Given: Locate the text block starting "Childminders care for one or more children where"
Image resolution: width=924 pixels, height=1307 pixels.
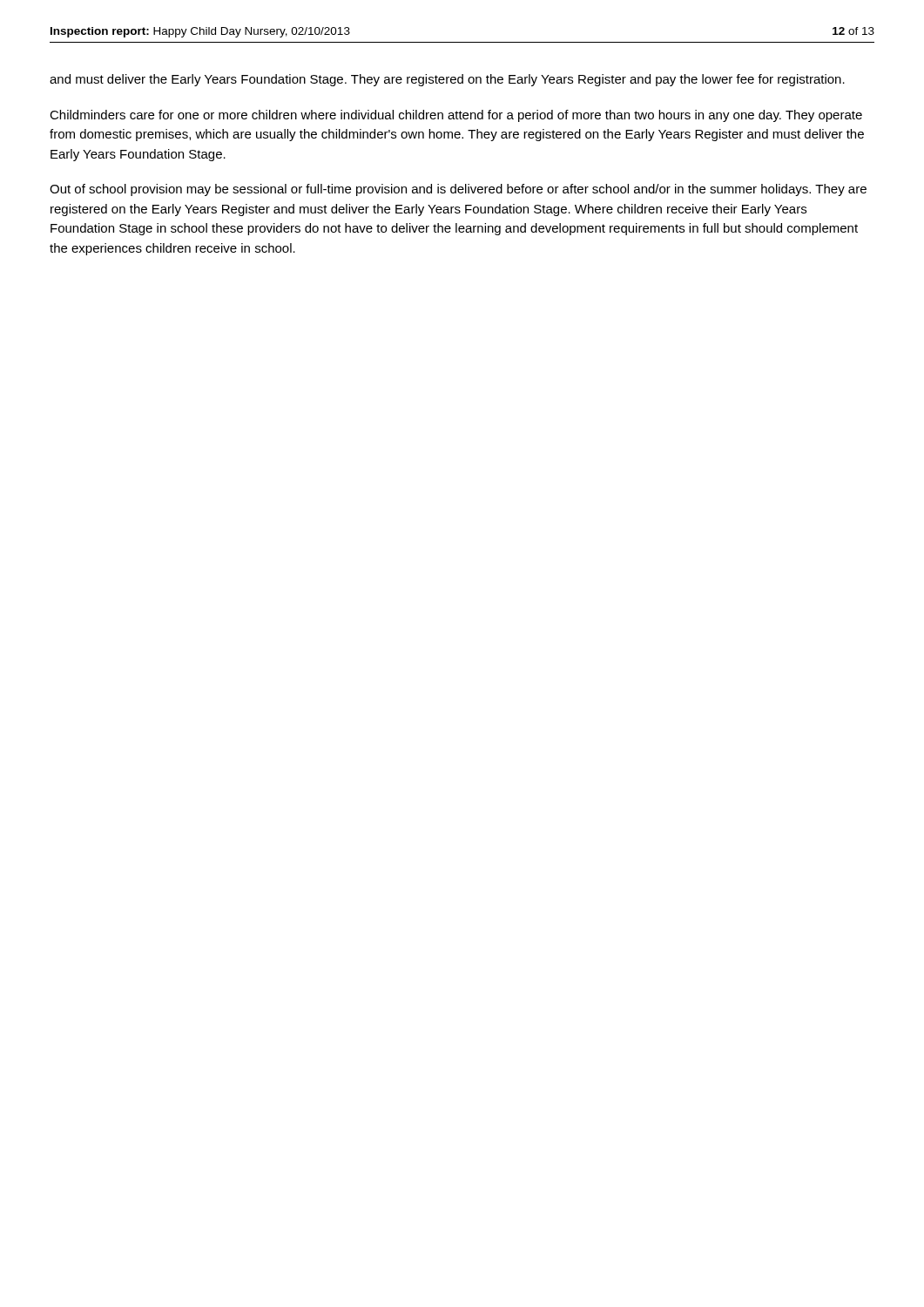Looking at the screenshot, I should pyautogui.click(x=457, y=134).
